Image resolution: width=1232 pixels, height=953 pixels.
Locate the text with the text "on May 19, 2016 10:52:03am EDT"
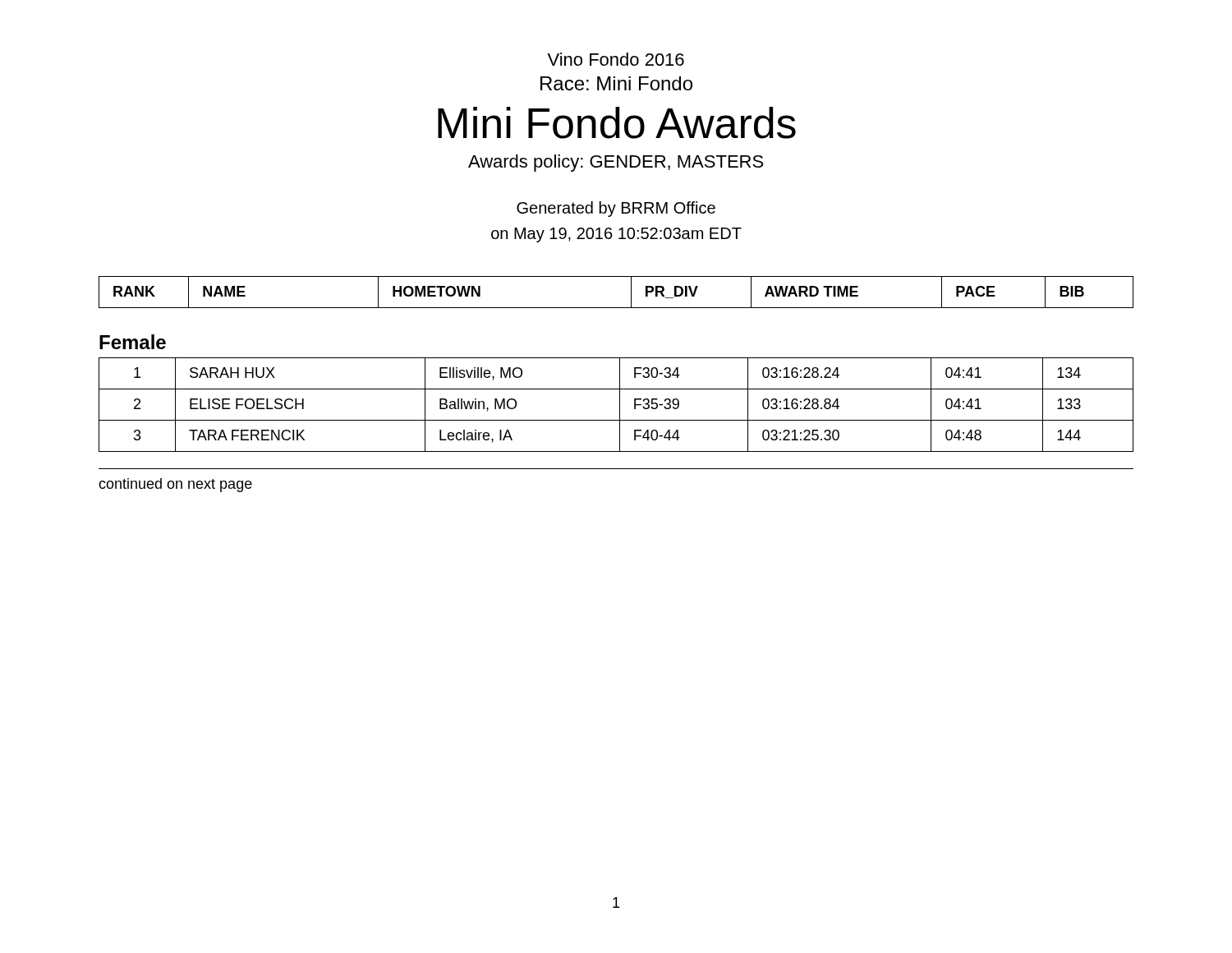616,233
